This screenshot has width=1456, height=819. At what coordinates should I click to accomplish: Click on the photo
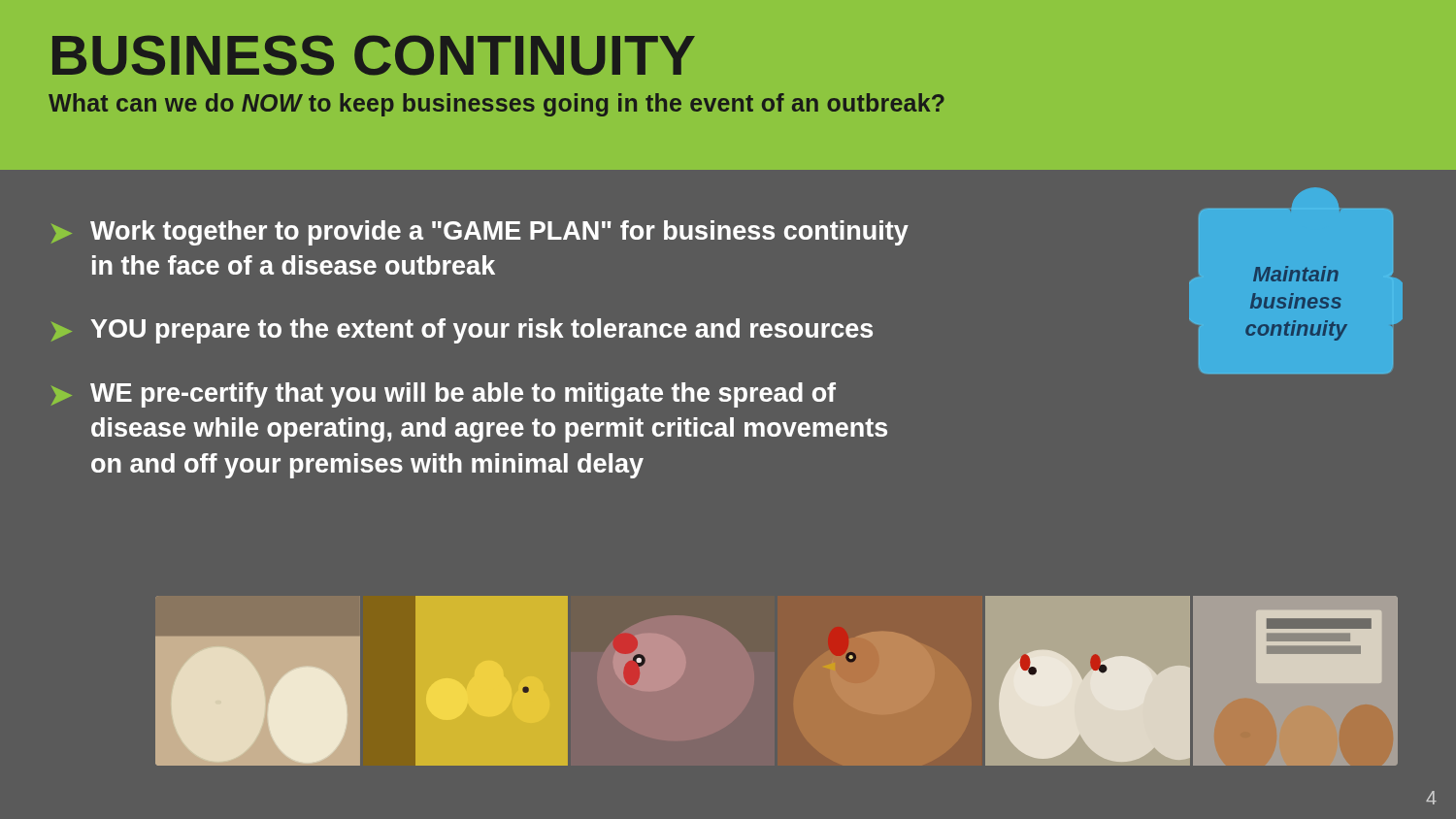point(777,681)
